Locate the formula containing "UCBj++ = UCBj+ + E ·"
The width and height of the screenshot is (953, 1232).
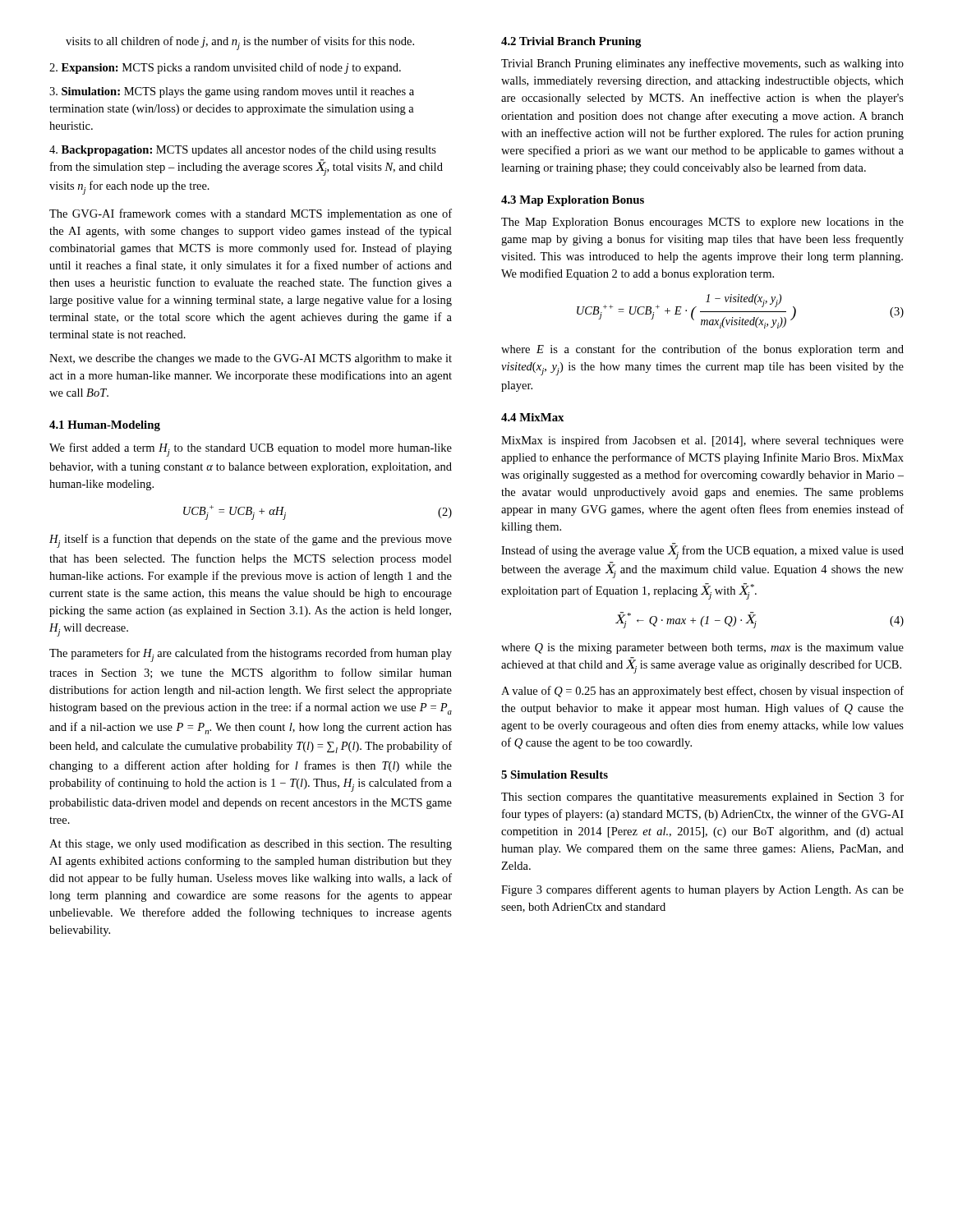click(702, 312)
